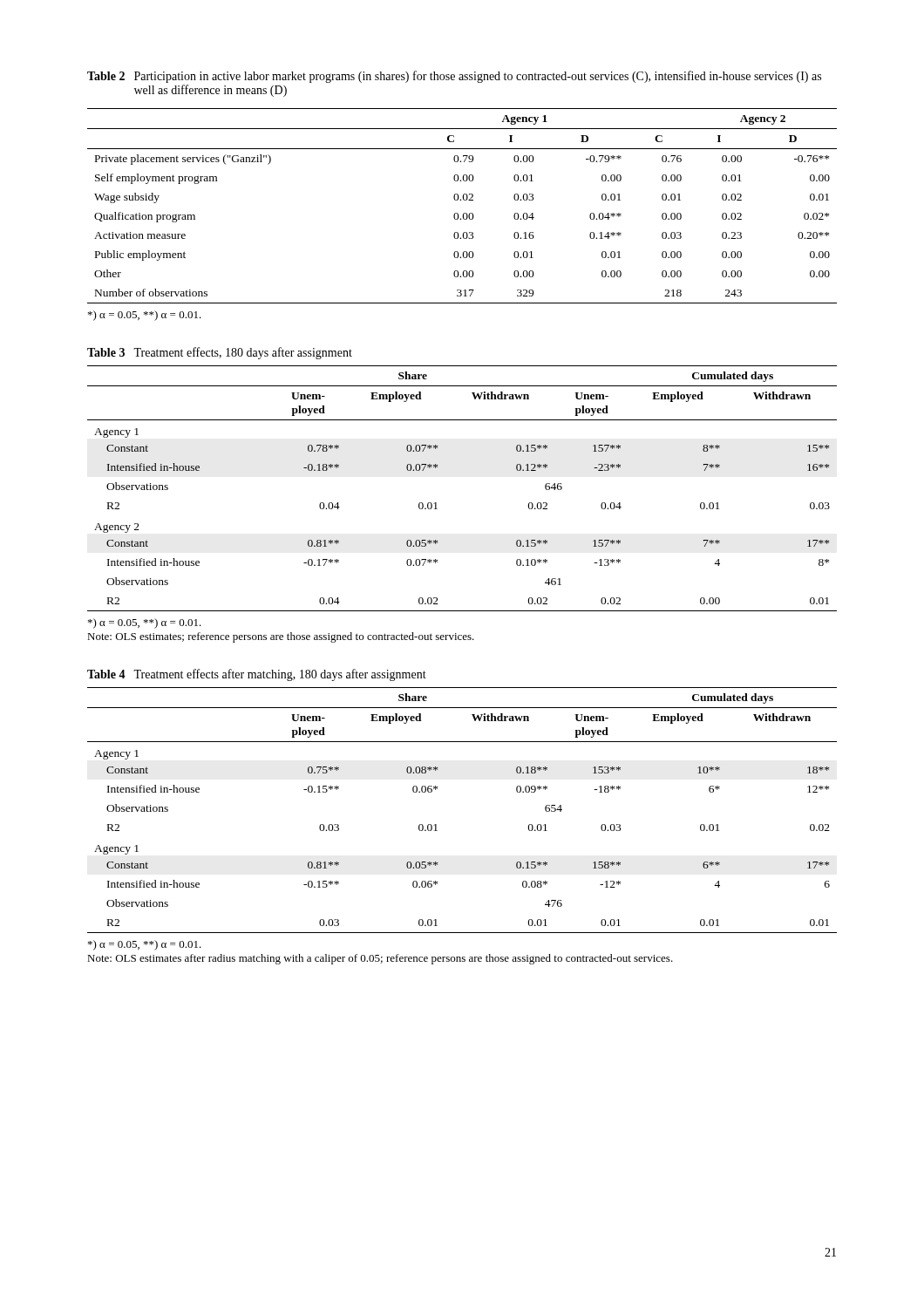Click on the element starting "Table 4 Treatment"

click(x=257, y=675)
